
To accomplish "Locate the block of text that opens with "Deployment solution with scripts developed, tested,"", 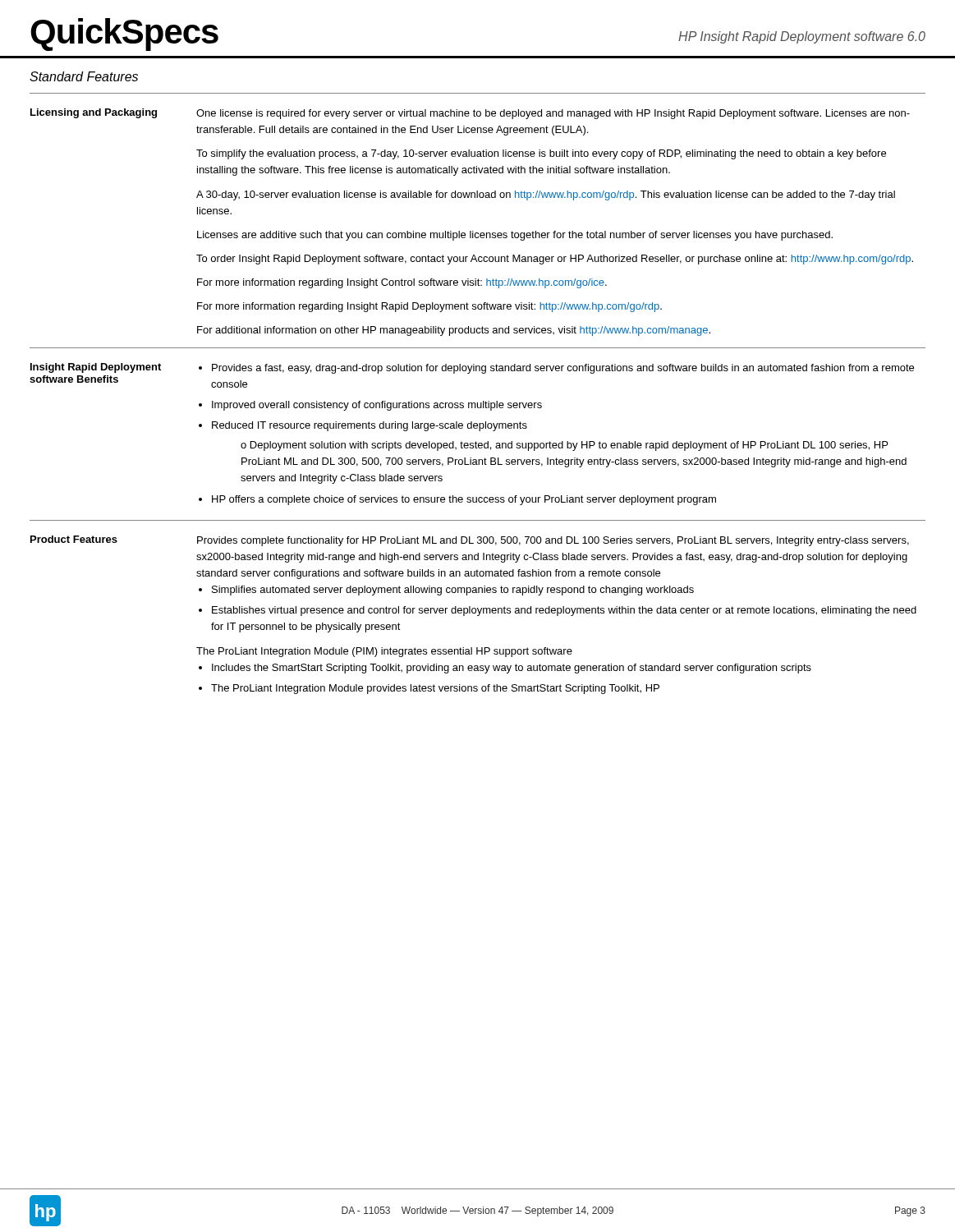I will (x=574, y=461).
